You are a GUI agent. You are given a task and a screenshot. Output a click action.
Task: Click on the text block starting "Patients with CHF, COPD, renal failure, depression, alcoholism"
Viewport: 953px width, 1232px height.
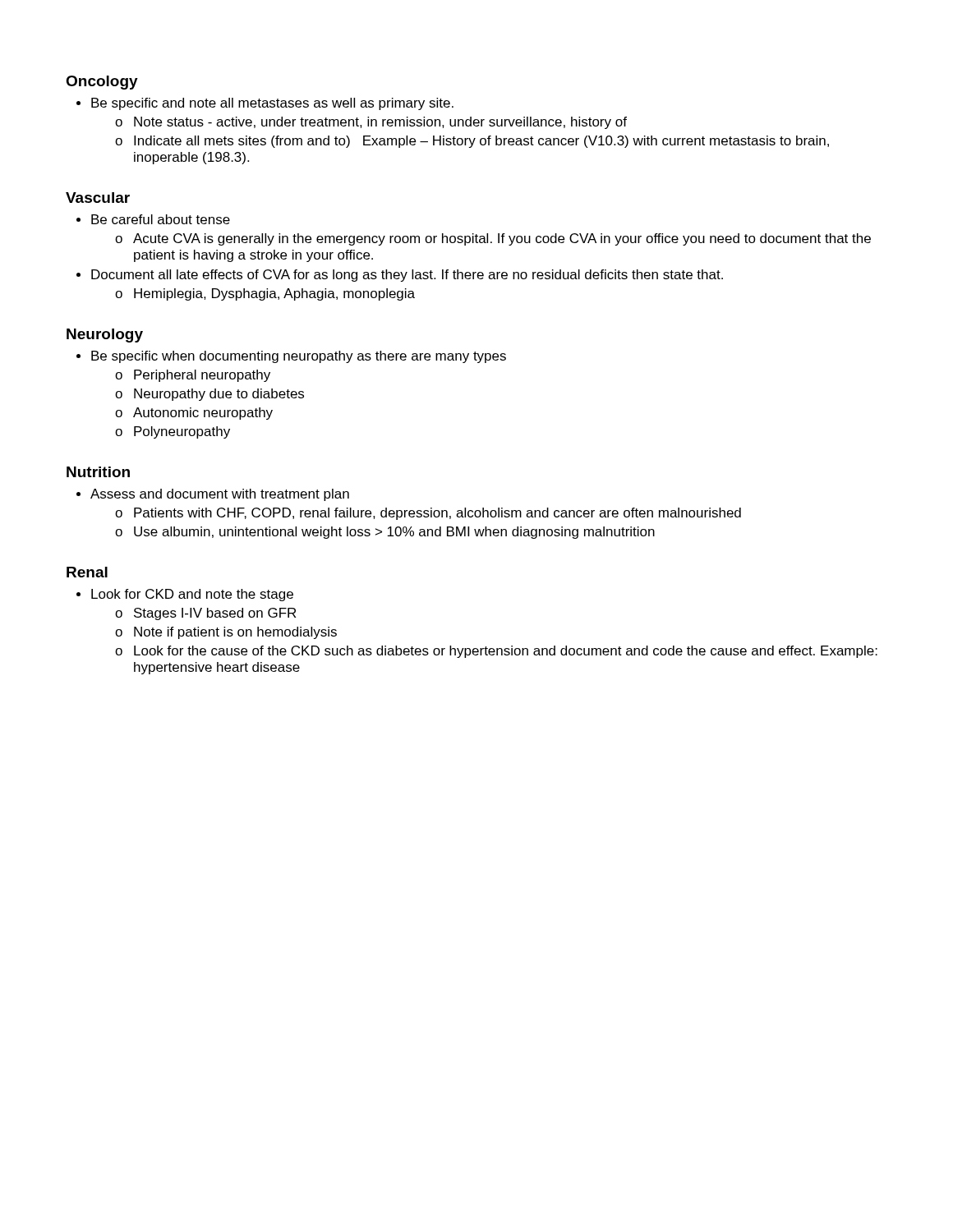[x=437, y=513]
